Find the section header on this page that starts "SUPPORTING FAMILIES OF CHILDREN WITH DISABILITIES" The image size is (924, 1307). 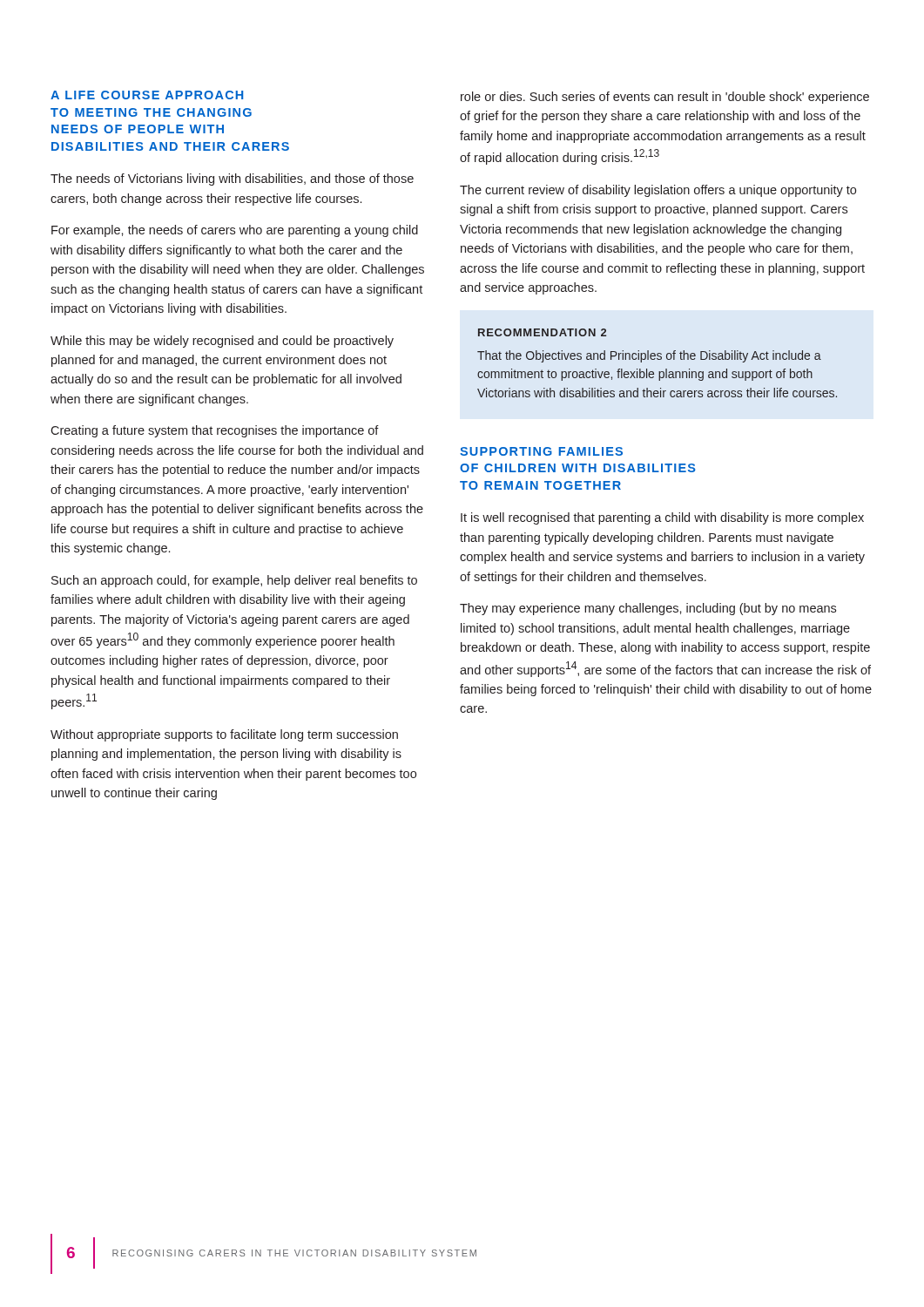578,468
